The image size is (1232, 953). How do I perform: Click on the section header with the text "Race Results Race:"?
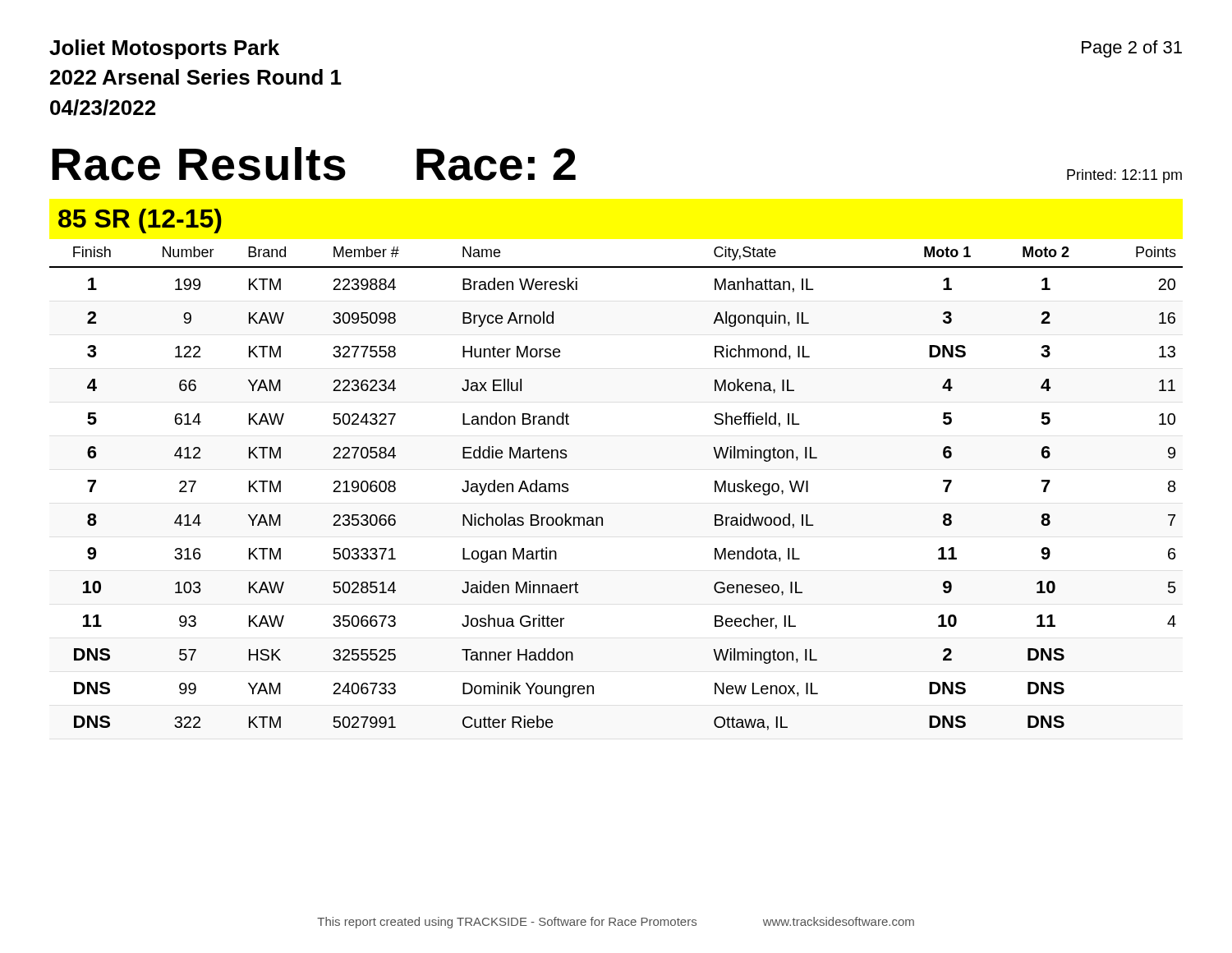[x=193, y=165]
